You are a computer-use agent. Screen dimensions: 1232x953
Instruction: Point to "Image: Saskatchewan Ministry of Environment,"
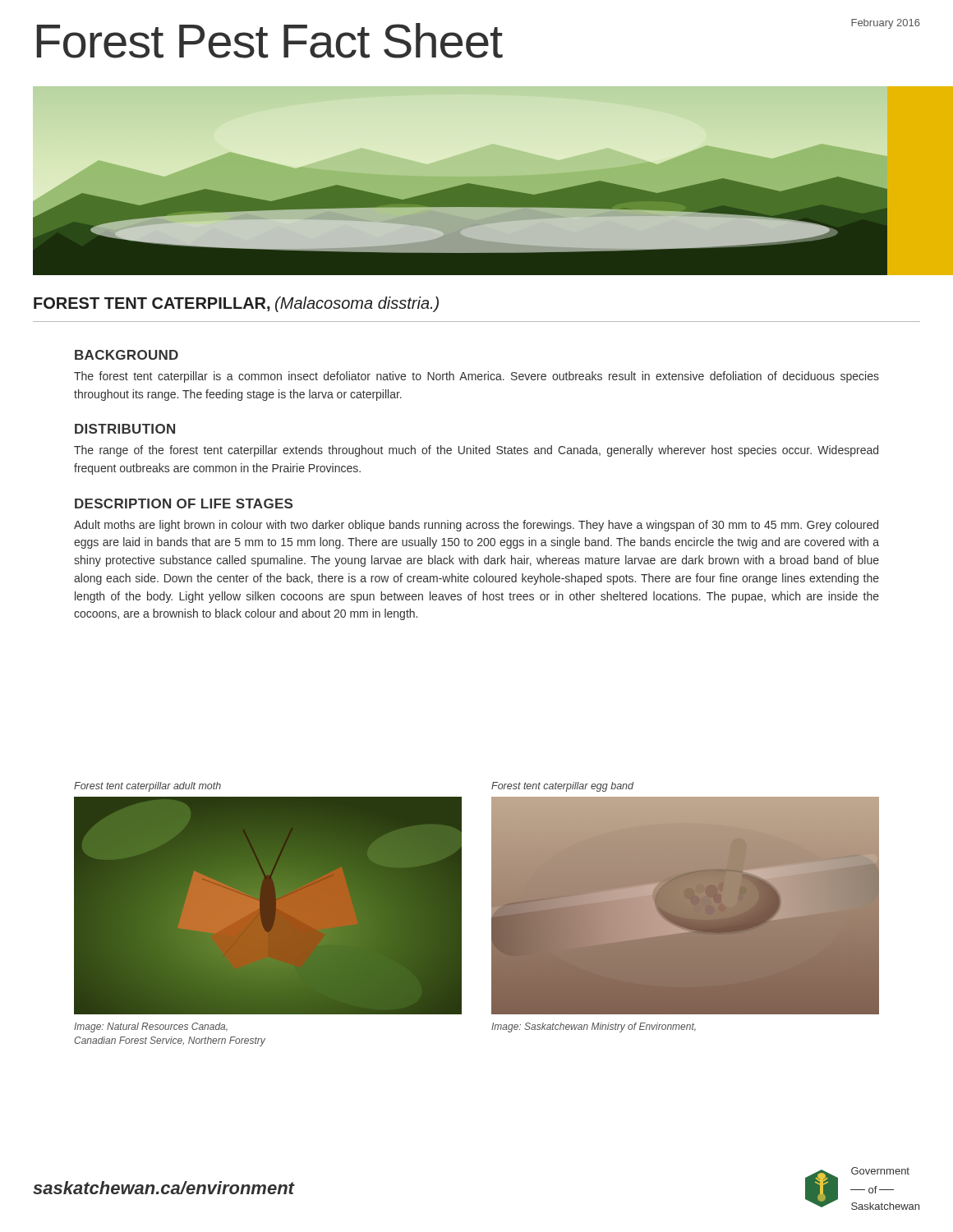(594, 1027)
